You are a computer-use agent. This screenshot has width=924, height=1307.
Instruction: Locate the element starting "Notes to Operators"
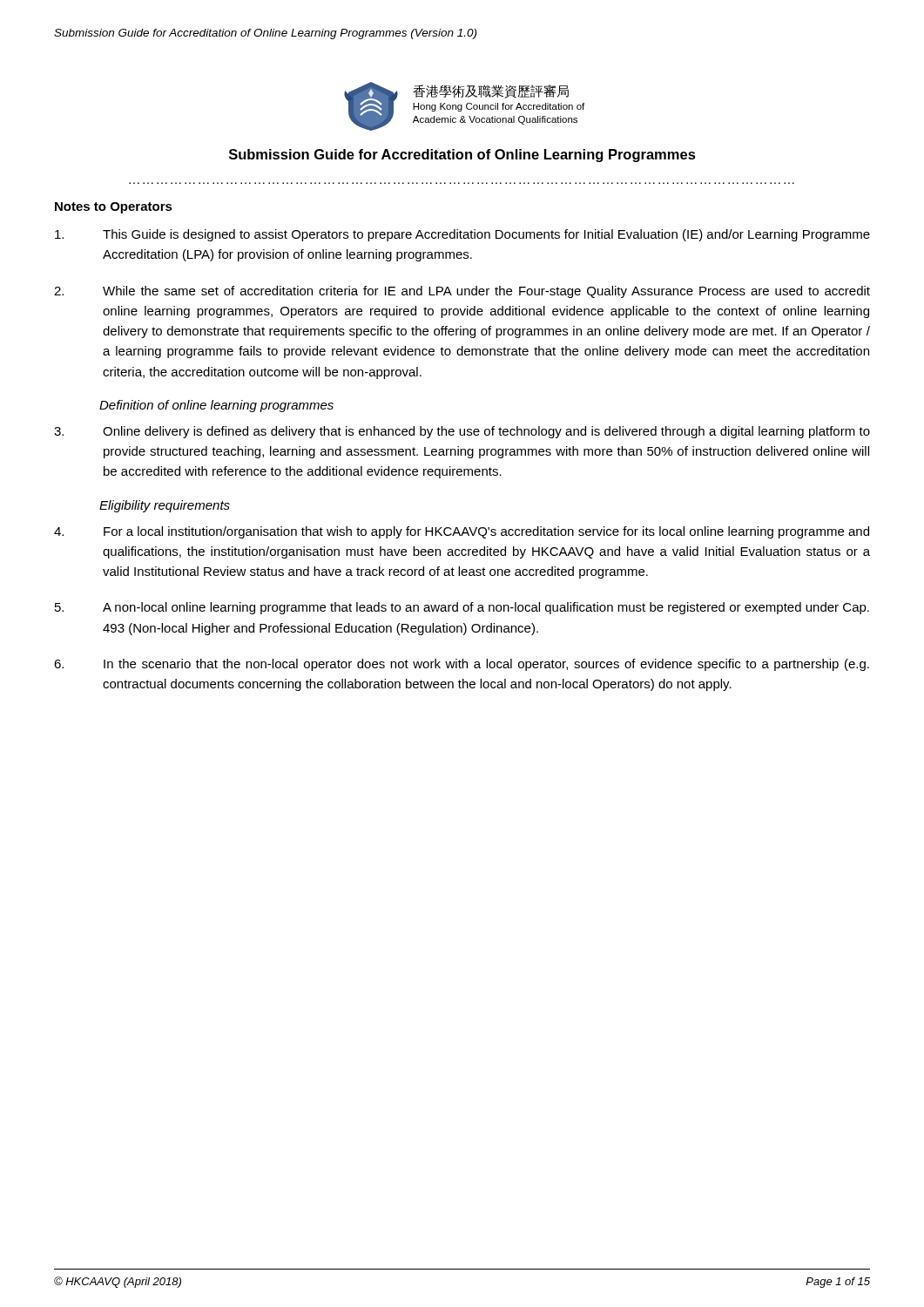coord(113,206)
